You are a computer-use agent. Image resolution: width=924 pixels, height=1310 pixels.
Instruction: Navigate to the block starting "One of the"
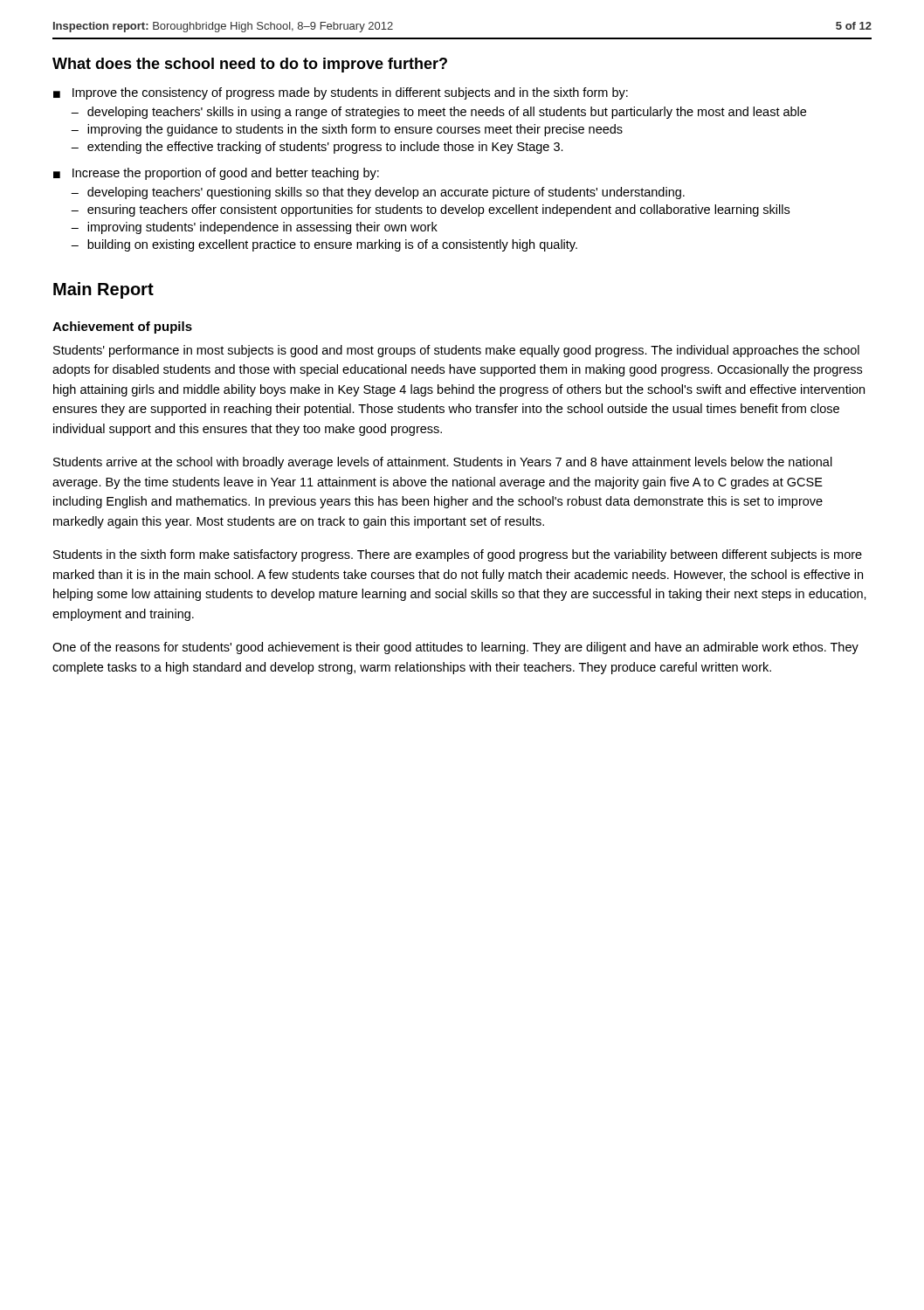(x=455, y=657)
